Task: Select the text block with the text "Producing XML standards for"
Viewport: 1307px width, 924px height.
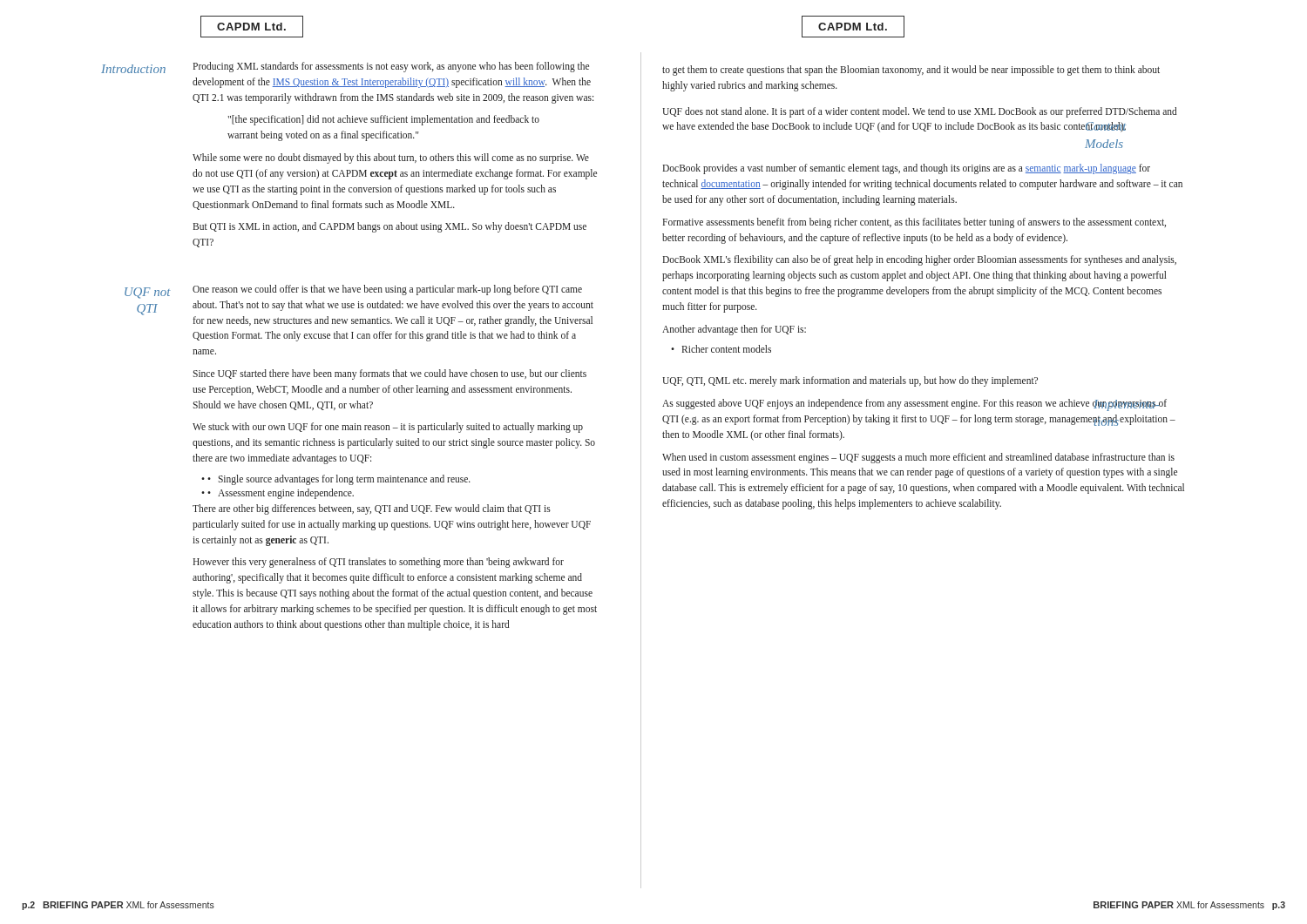Action: click(395, 83)
